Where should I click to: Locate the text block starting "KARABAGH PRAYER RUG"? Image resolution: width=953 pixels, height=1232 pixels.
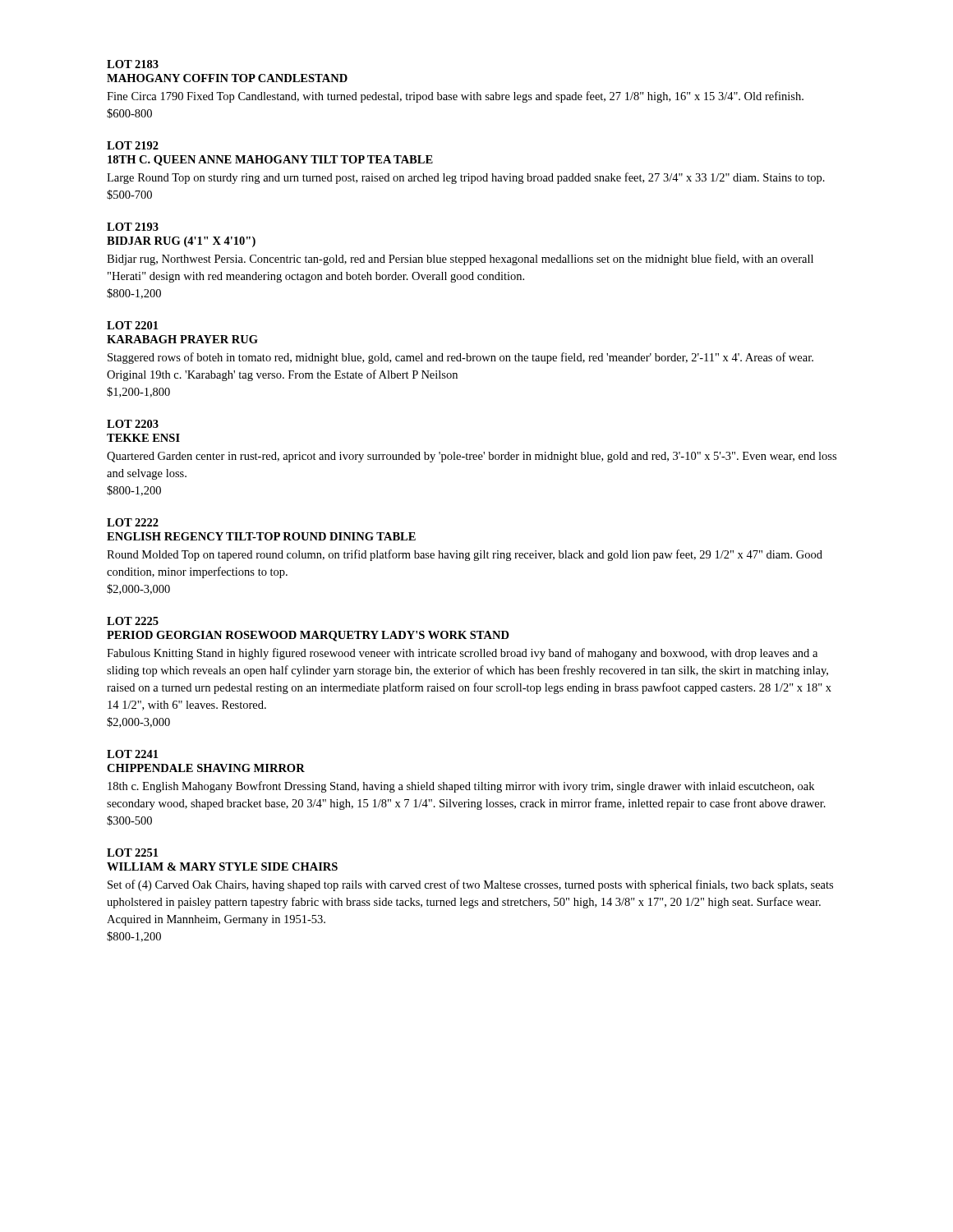(x=182, y=339)
